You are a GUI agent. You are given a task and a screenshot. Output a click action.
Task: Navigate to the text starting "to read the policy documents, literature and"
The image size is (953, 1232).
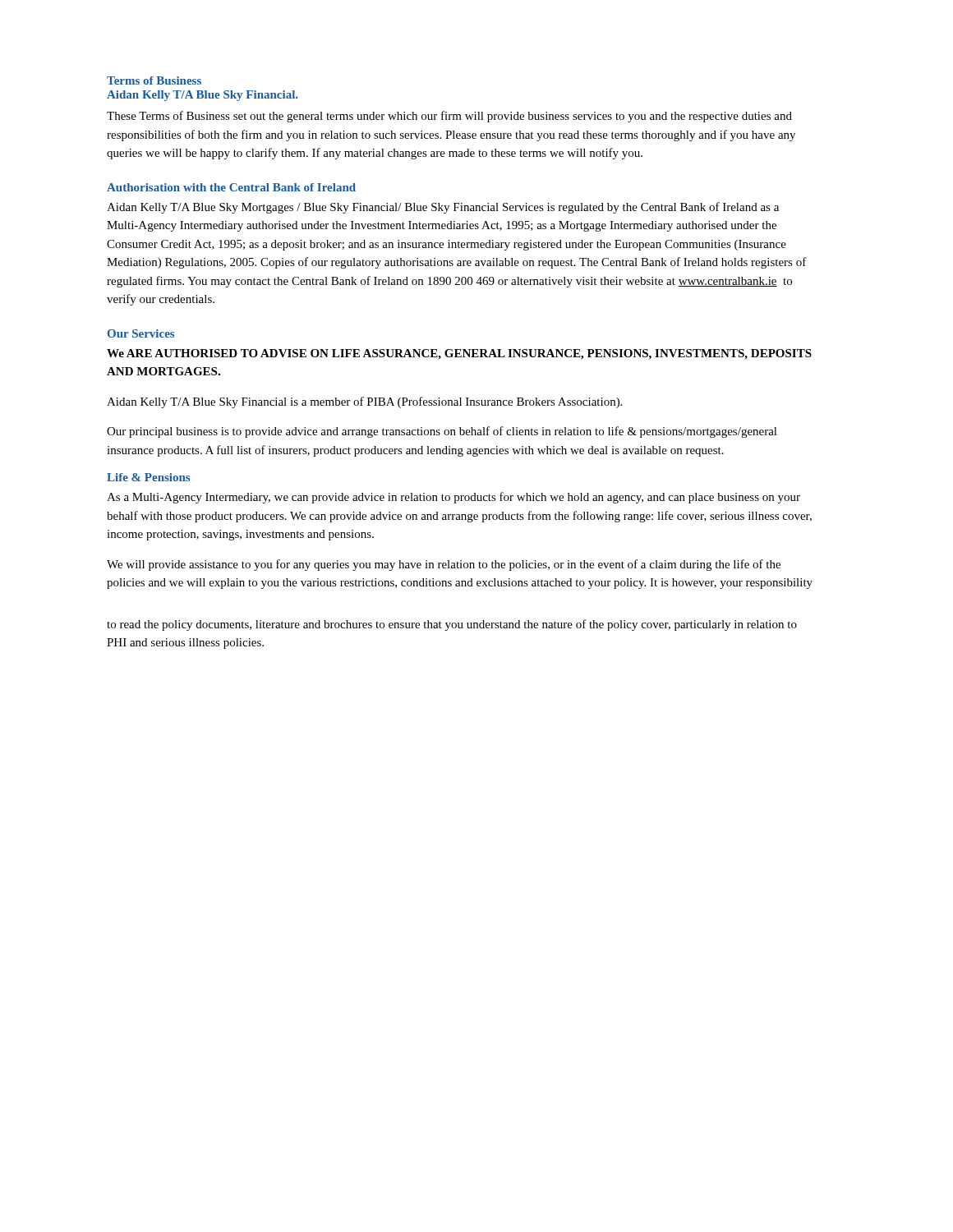(452, 633)
